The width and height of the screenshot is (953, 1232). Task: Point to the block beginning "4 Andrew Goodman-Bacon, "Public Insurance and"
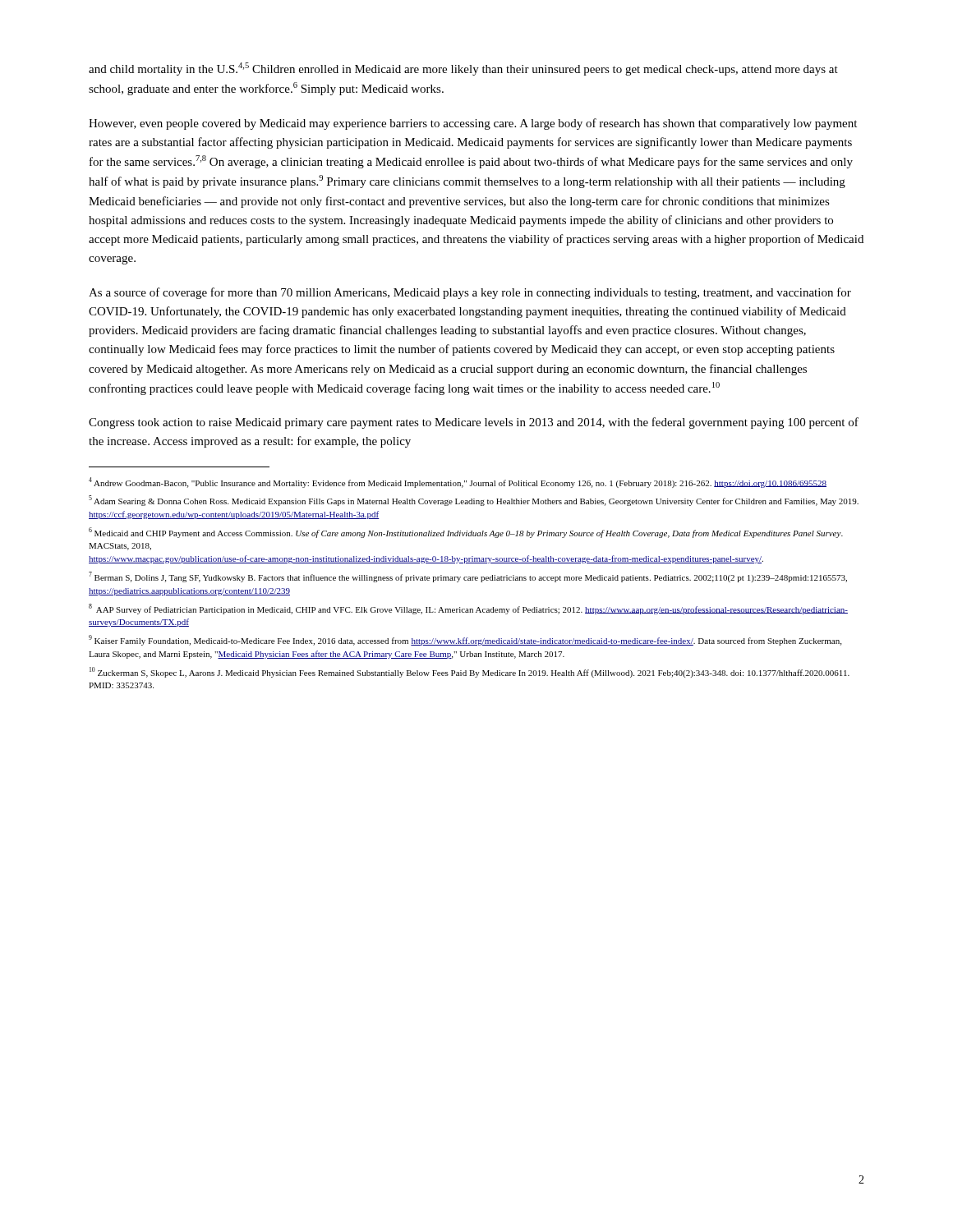click(x=458, y=482)
